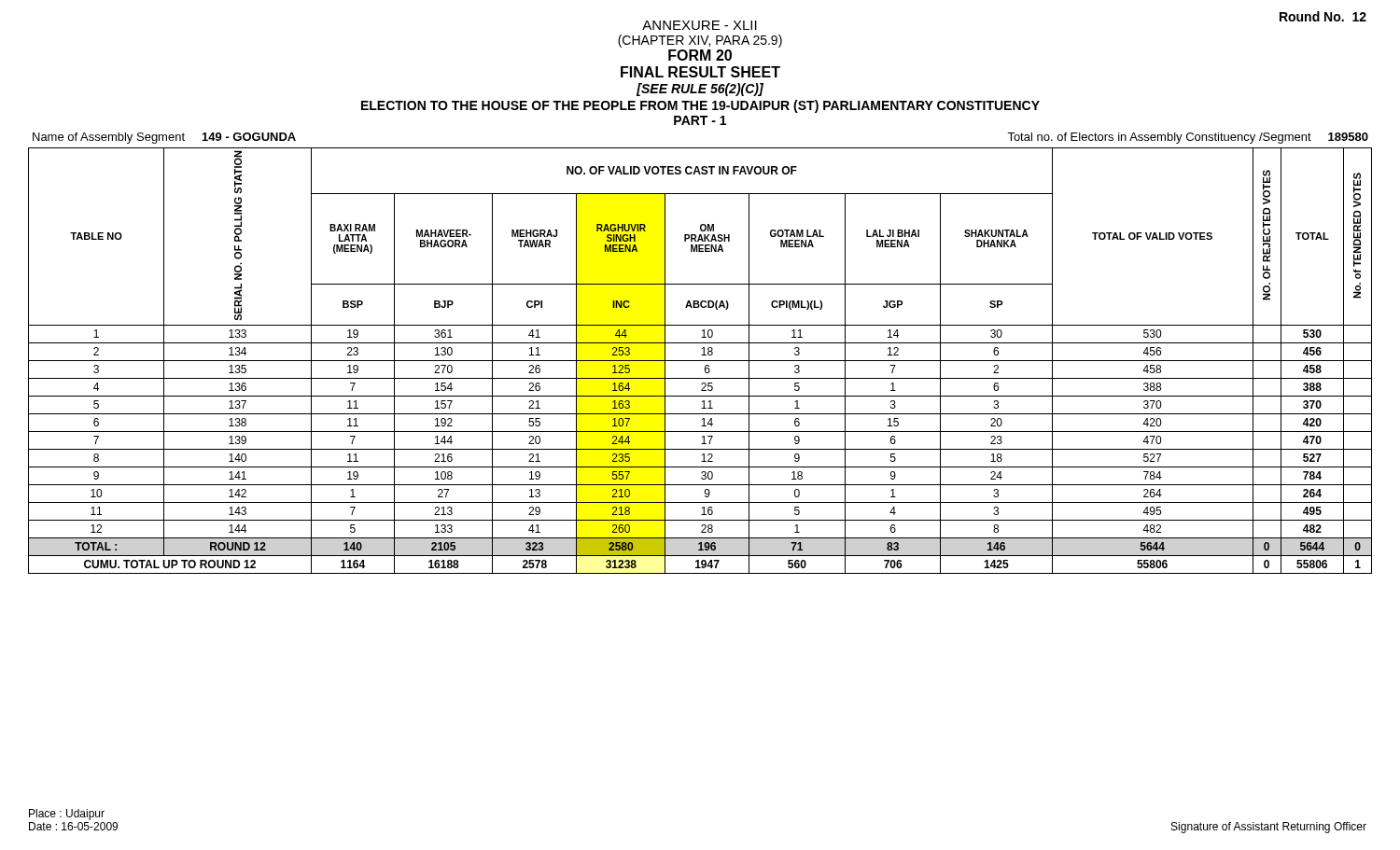
Task: Navigate to the element starting "ANNEXURE - XLII (CHAPTER XIV, PARA 25.9)"
Action: (700, 56)
